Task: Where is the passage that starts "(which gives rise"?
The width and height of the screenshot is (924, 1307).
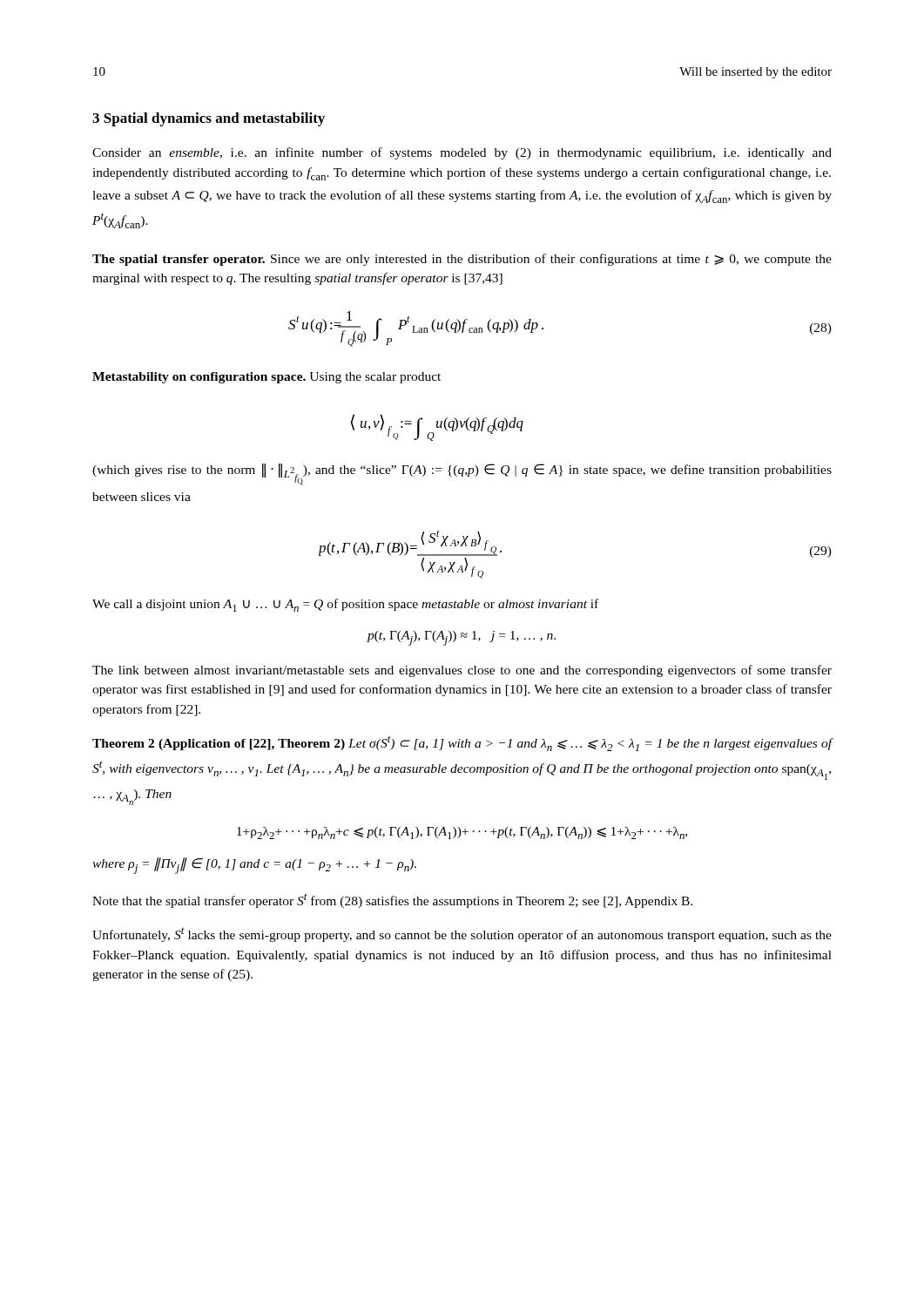Action: tap(462, 483)
